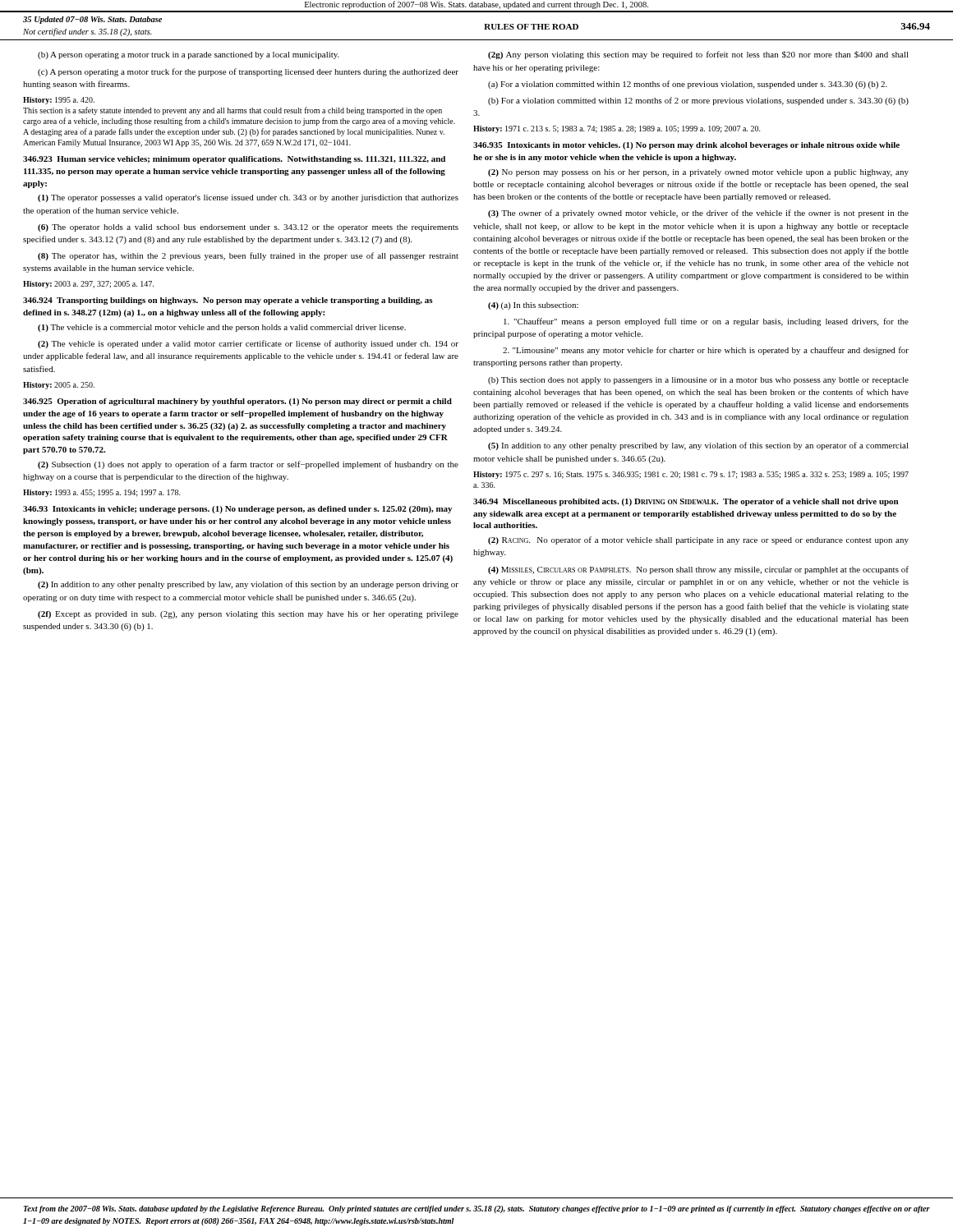Click on the passage starting "346.94 Miscellaneous prohibited acts. (1) Driving on"

pyautogui.click(x=686, y=513)
